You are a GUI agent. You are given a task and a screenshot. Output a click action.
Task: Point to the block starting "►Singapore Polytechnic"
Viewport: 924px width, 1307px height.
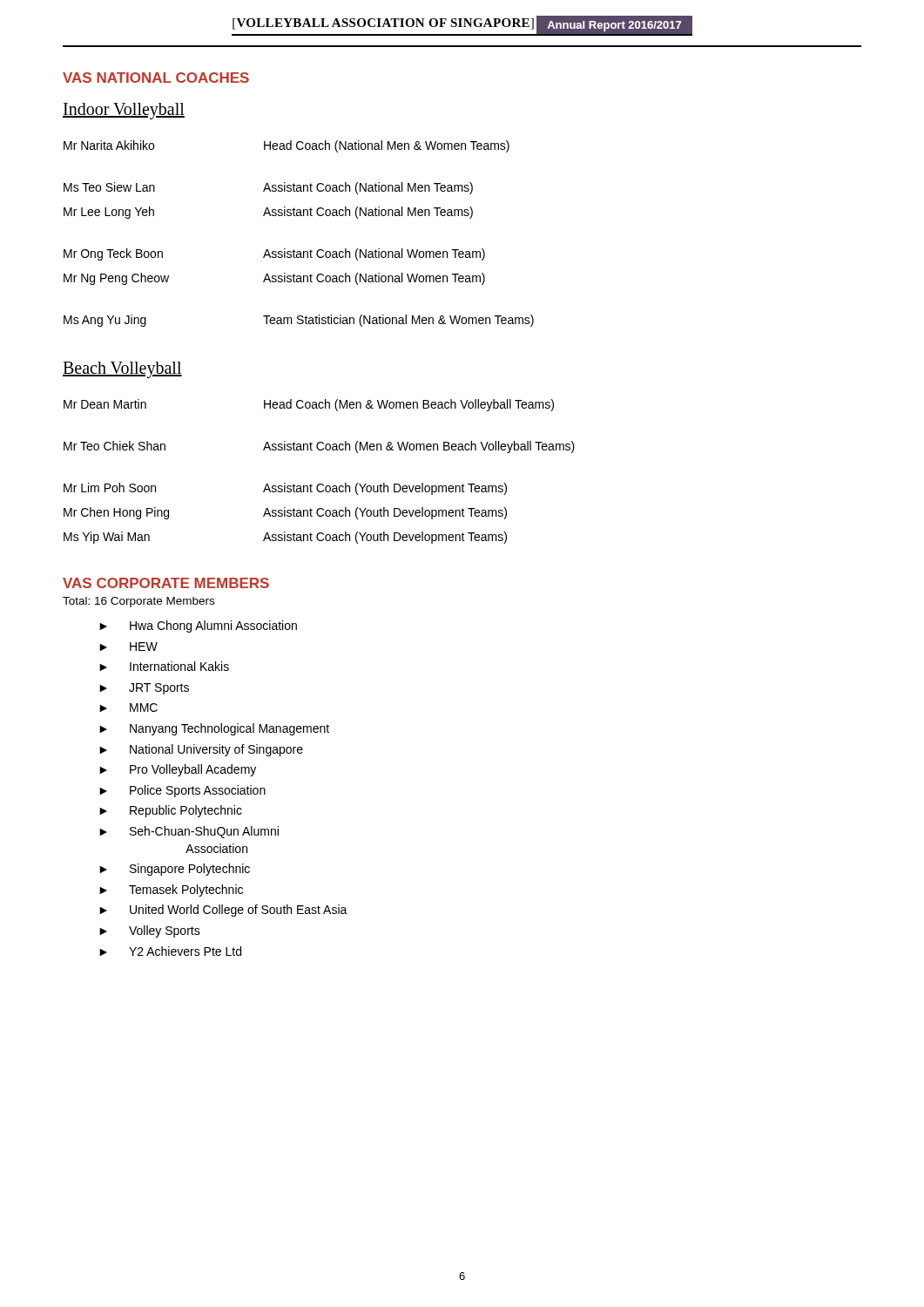tap(174, 870)
